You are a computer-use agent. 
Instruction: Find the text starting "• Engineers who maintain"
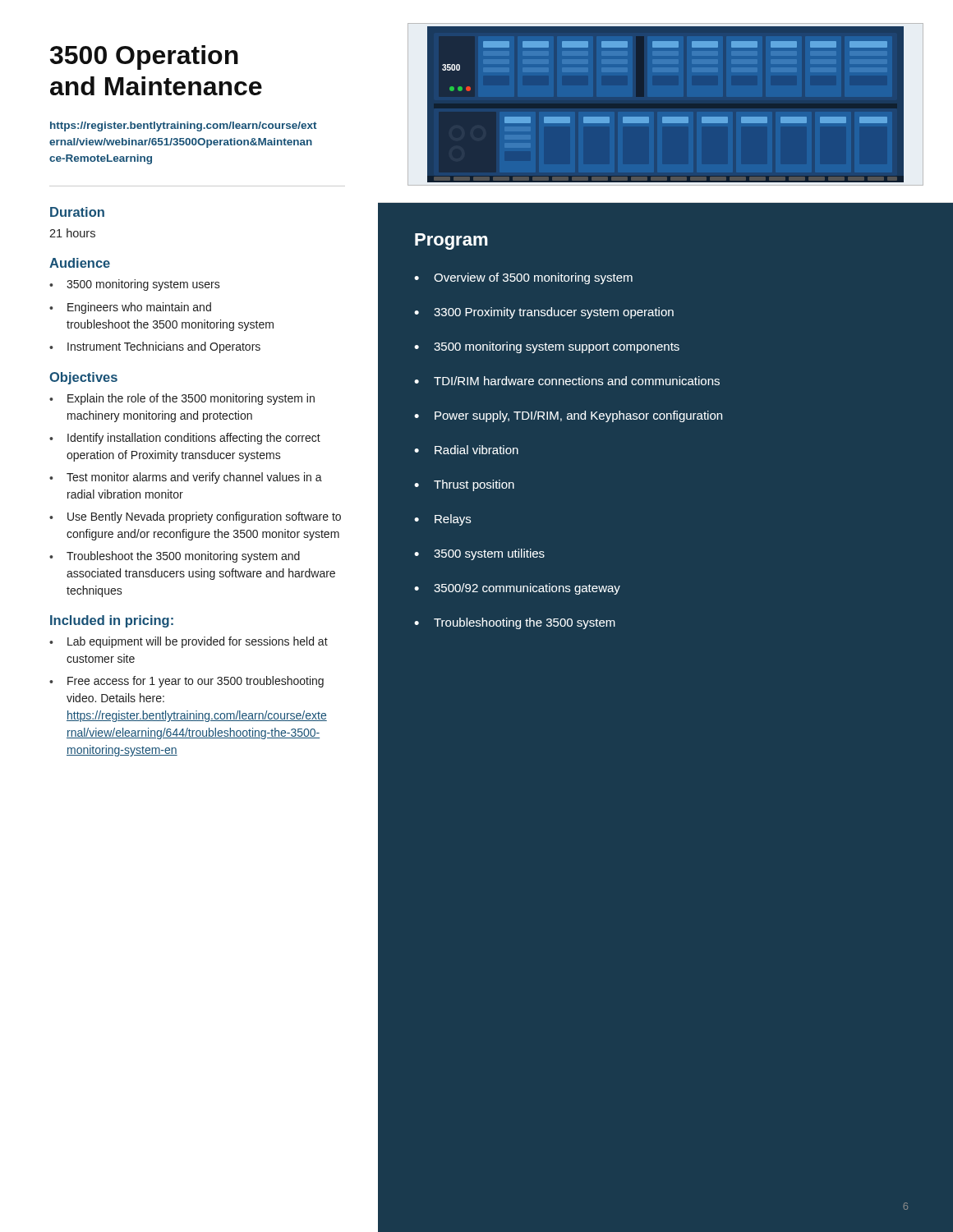click(x=162, y=317)
